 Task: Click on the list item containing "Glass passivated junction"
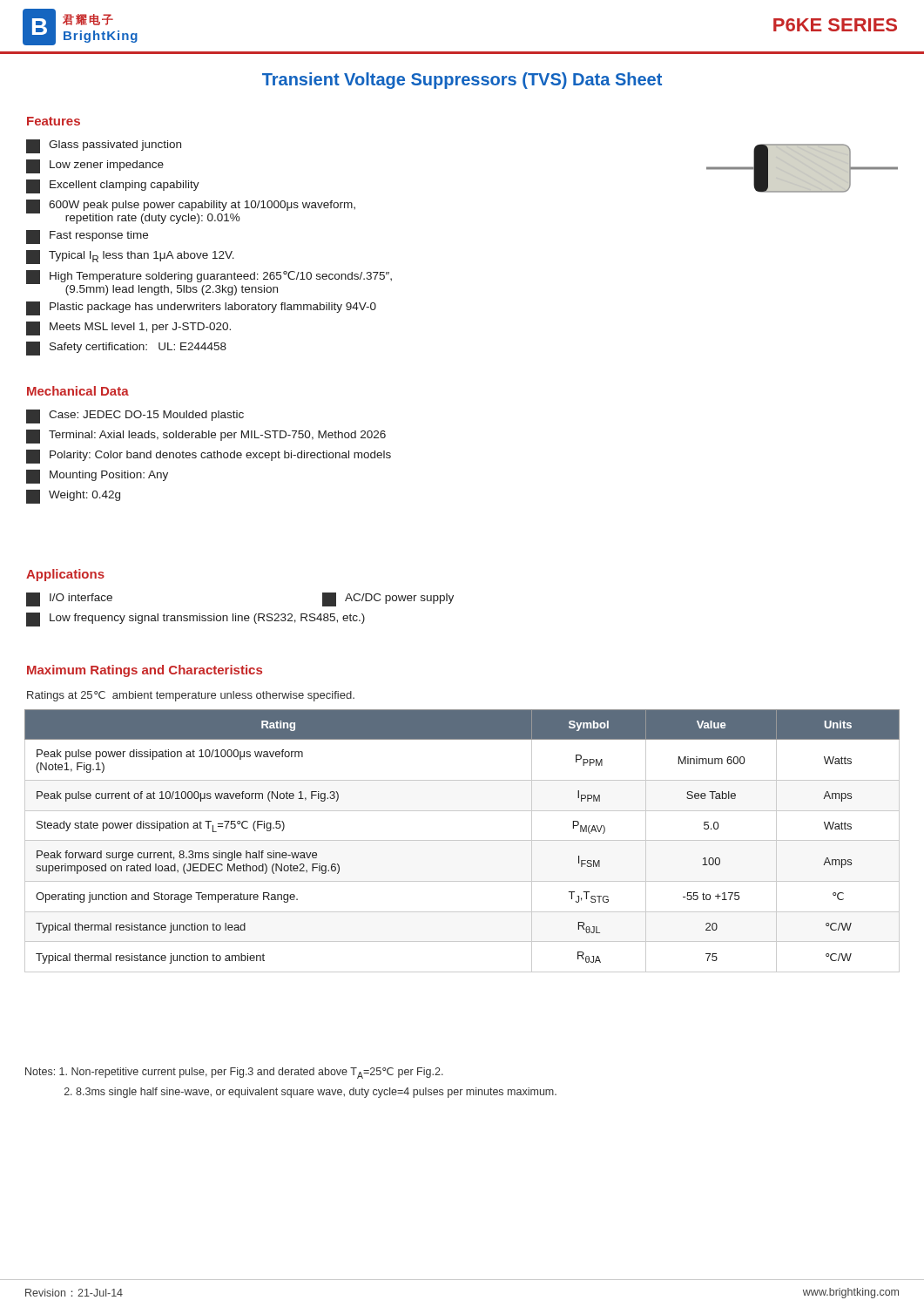tap(104, 145)
